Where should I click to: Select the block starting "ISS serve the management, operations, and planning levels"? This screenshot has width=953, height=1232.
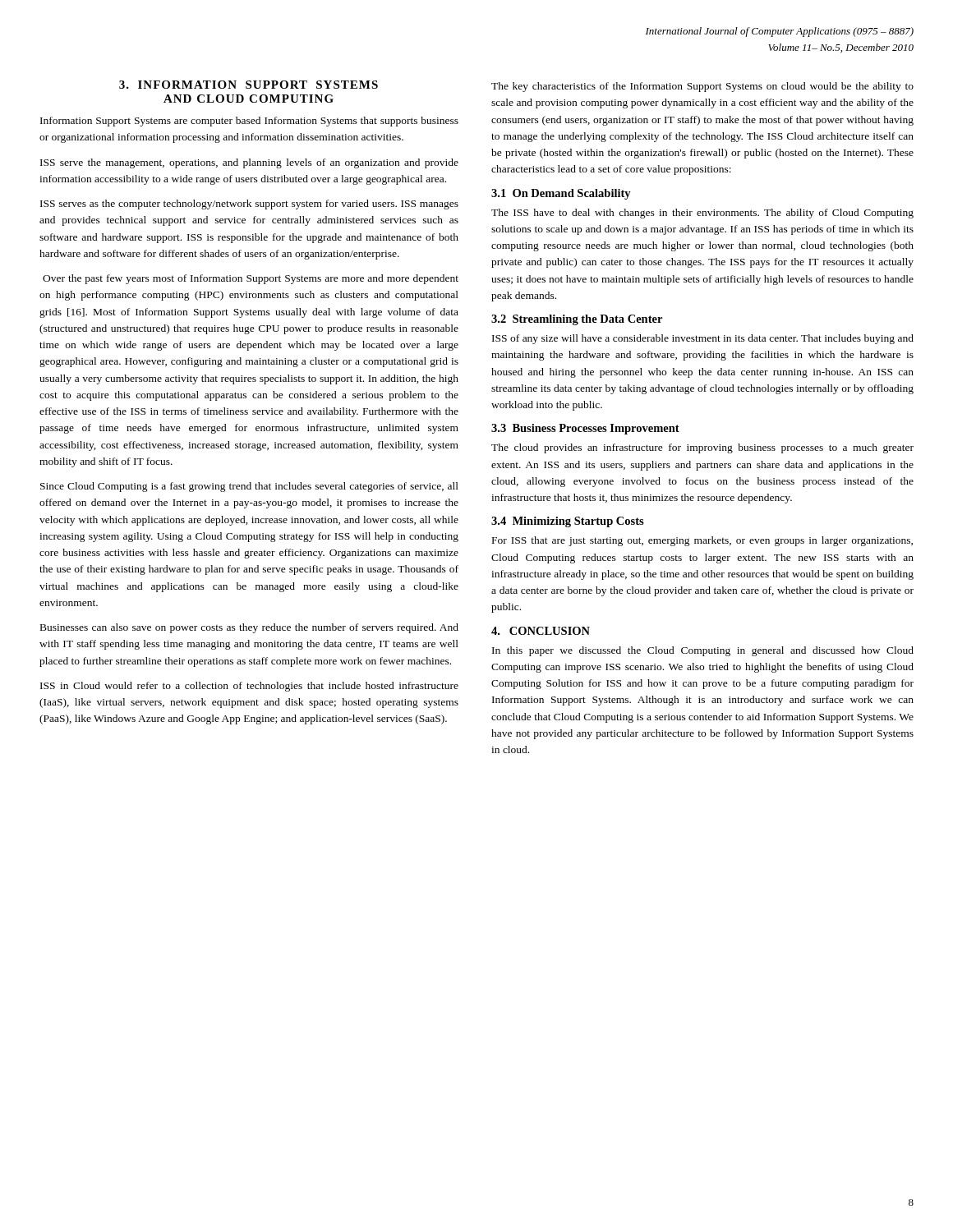click(x=249, y=171)
